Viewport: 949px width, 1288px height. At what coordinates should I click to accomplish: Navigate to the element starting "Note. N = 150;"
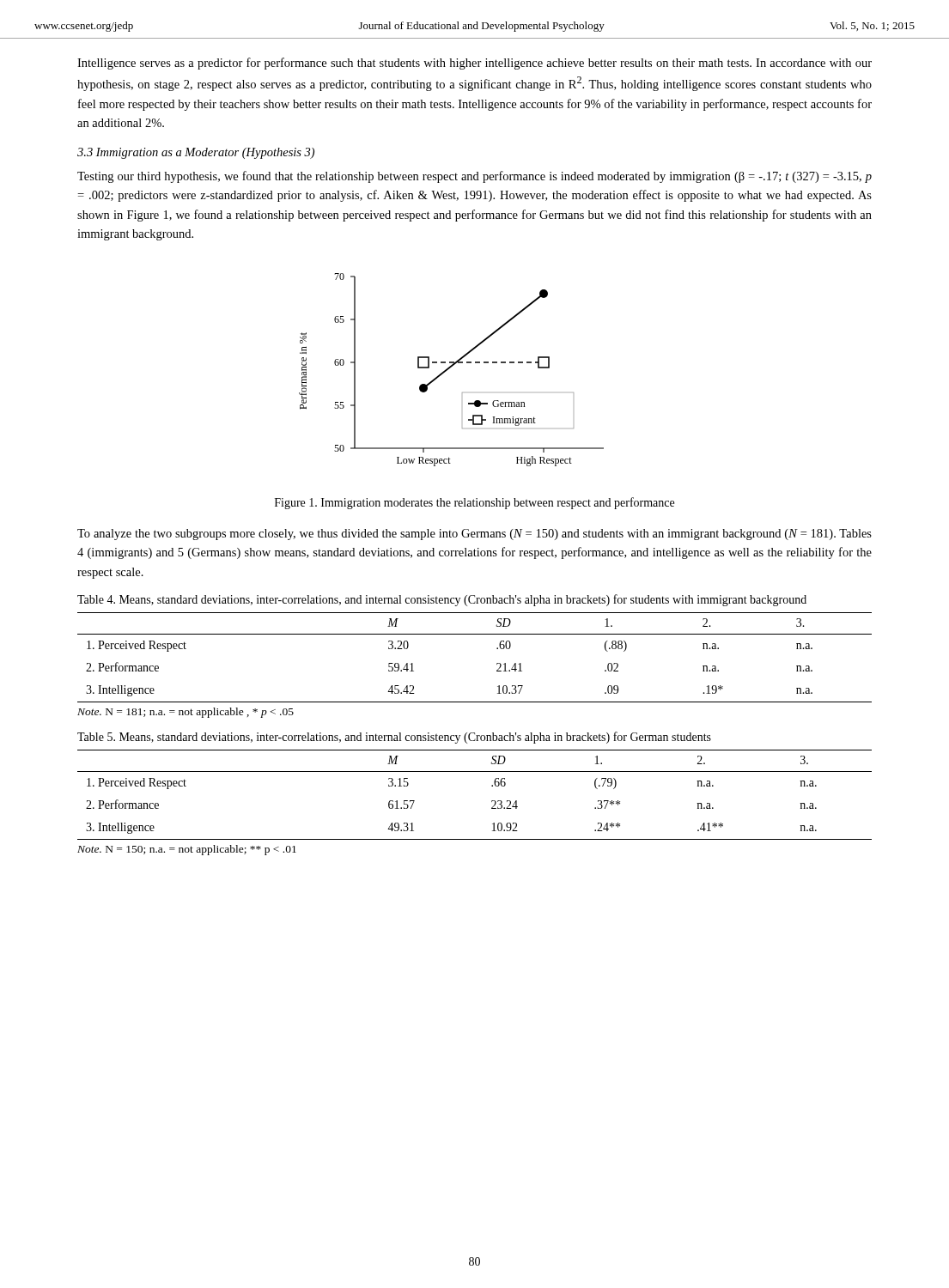point(187,849)
